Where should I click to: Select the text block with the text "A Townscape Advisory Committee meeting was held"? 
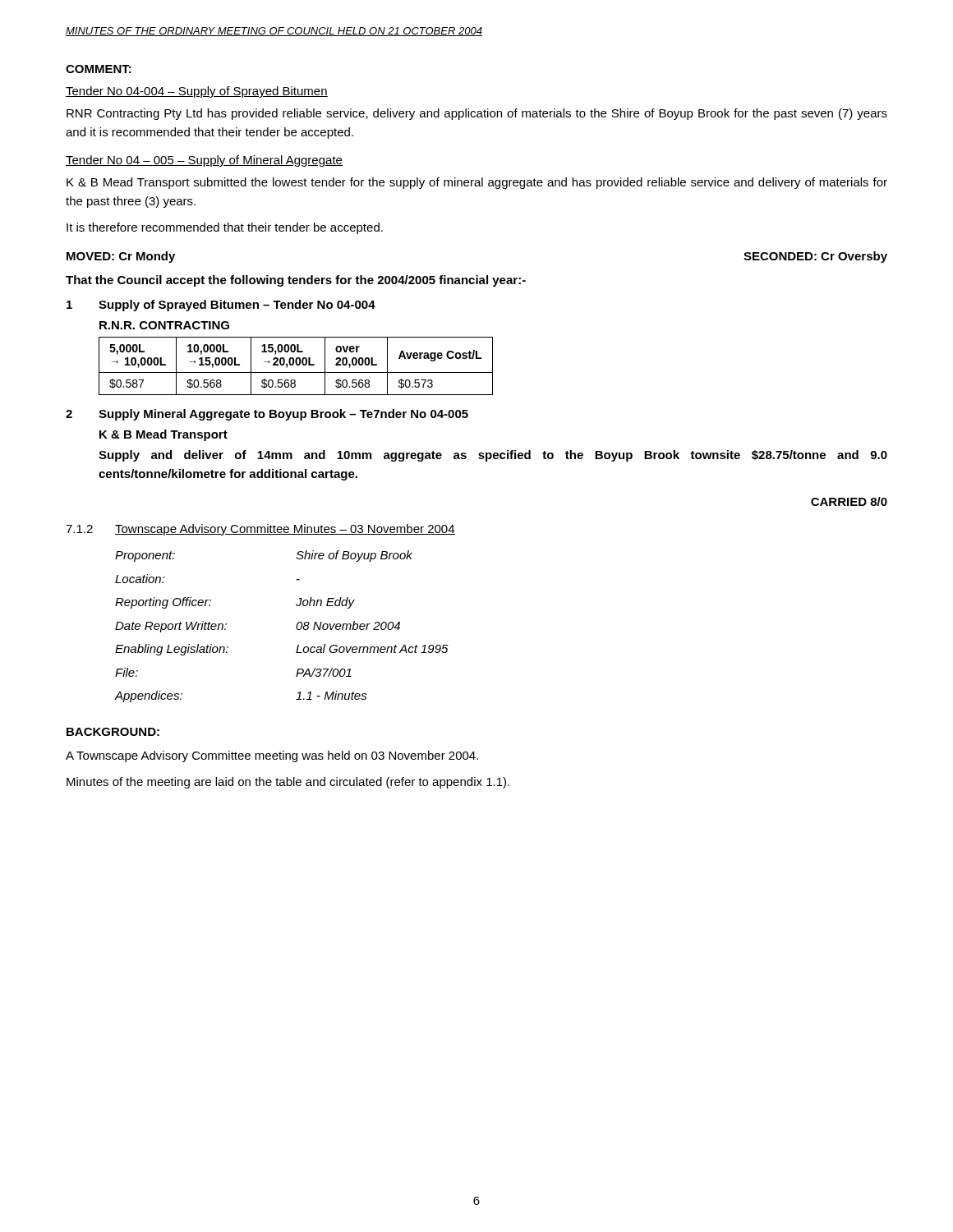273,755
